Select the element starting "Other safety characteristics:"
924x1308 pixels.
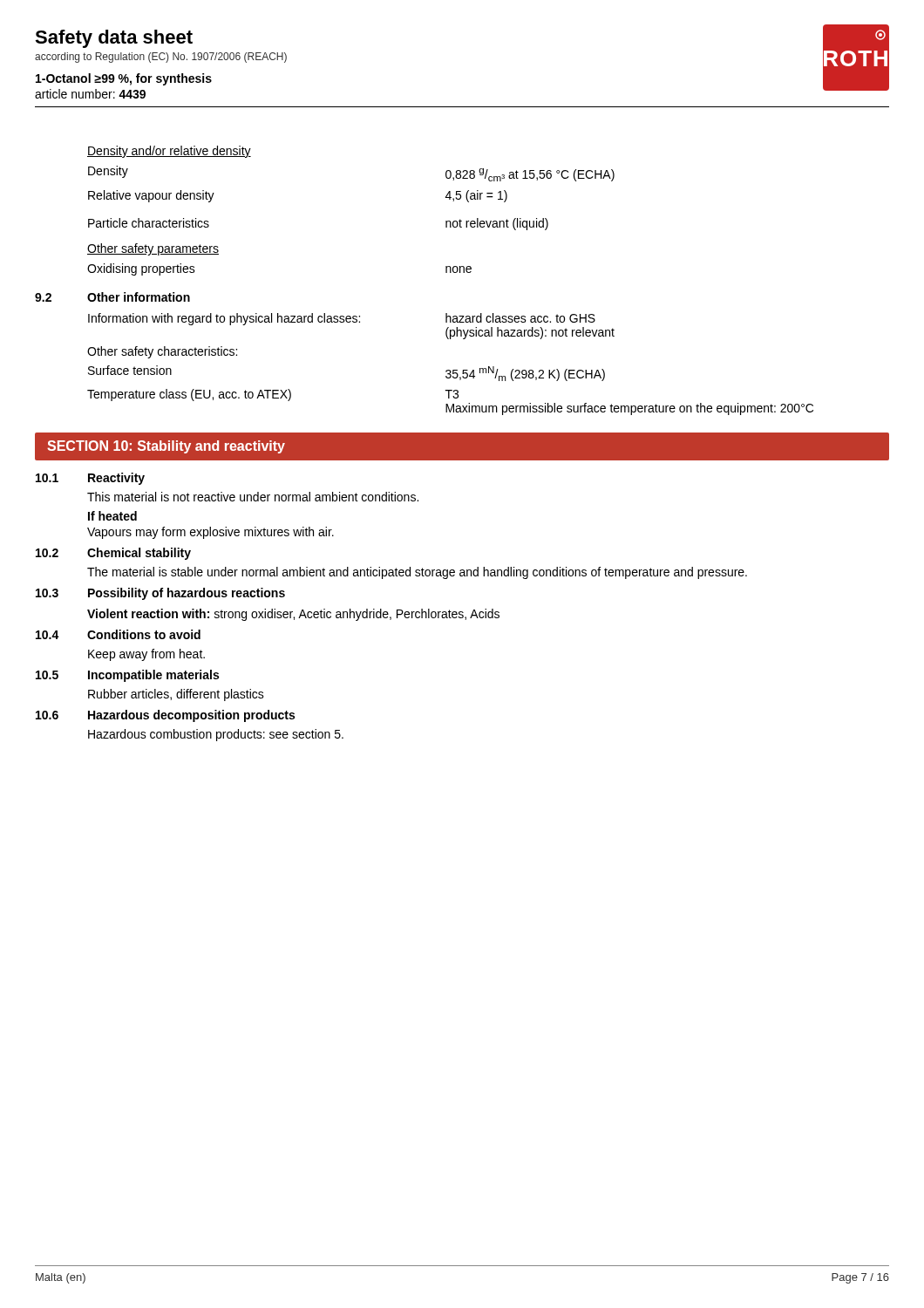click(x=163, y=352)
